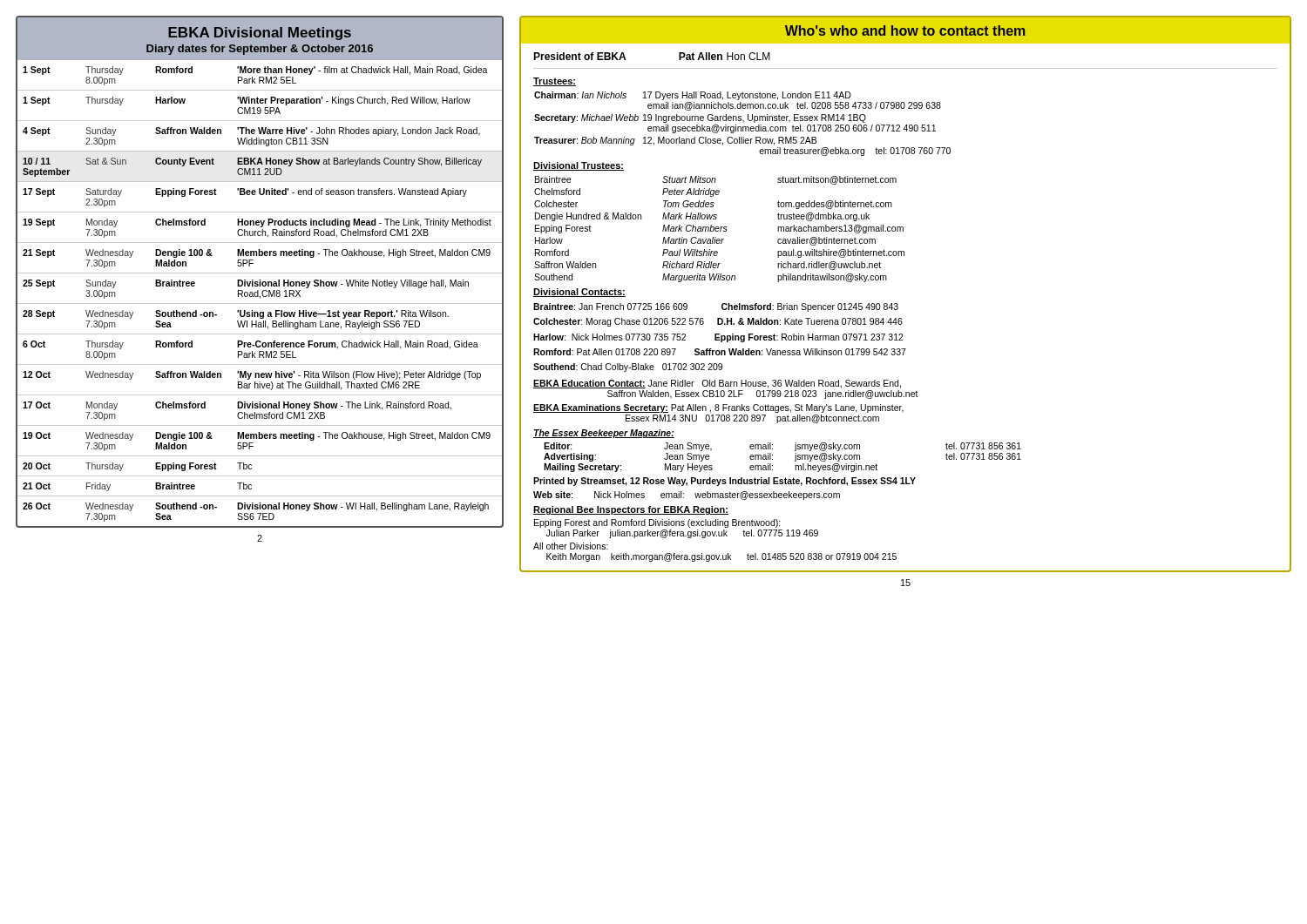This screenshot has height=924, width=1307.
Task: Where is the passage that starts "Printed by Streamset, 12 Rose Way,"?
Action: 725,481
